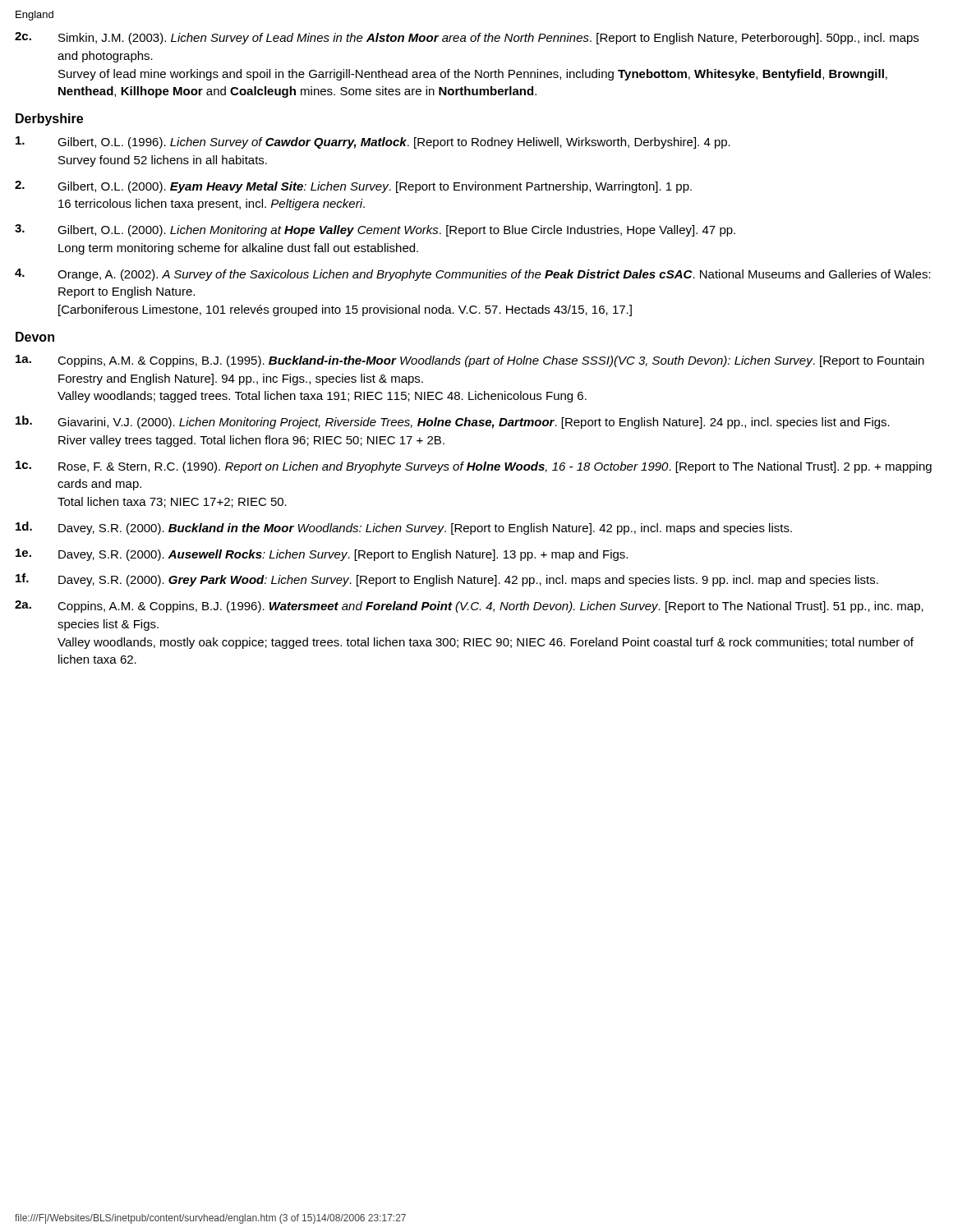Locate the element starting "2a. Coppins, A.M."

pos(476,633)
